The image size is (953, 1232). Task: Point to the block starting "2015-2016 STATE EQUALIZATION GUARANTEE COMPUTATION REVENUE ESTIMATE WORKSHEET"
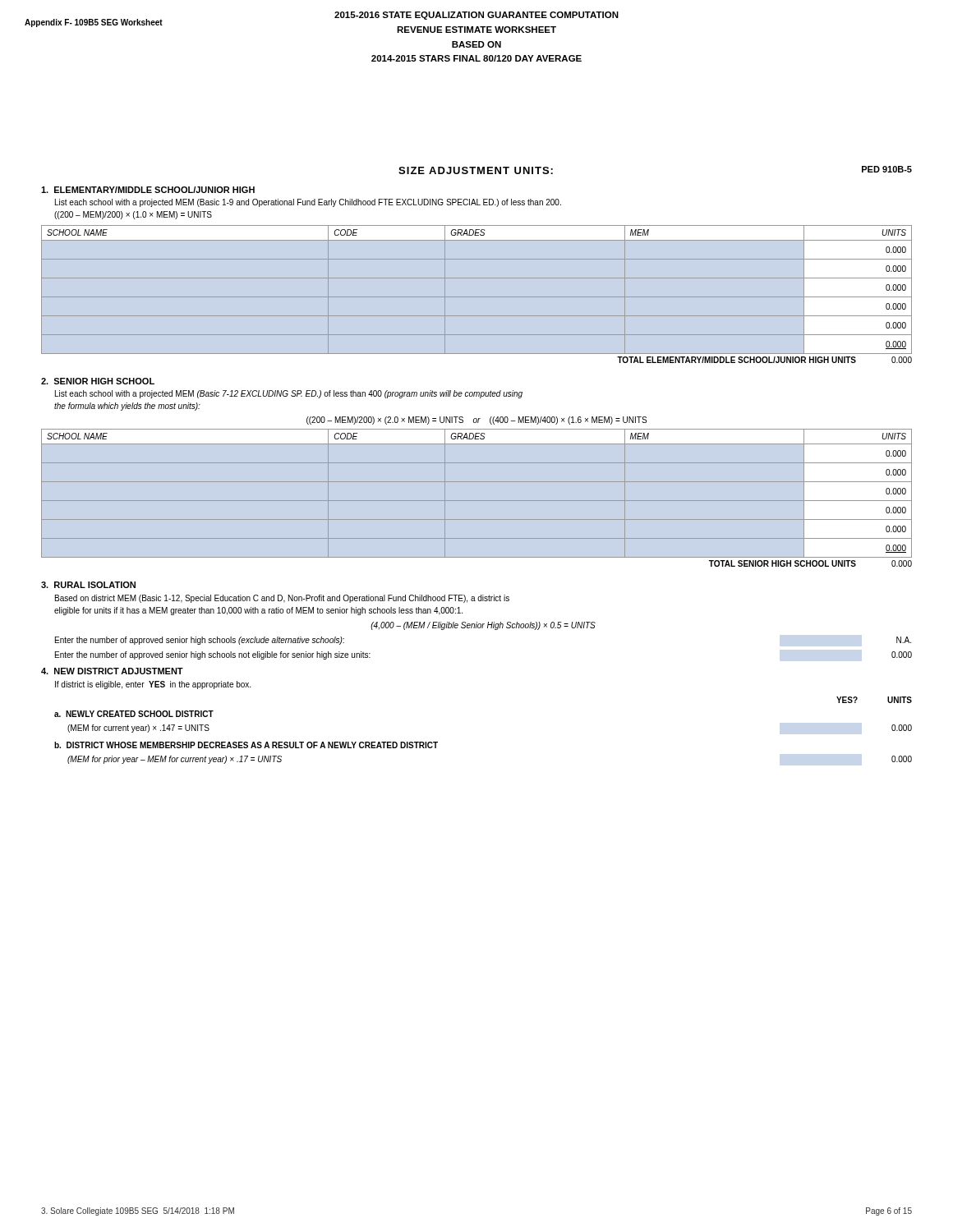coord(476,37)
